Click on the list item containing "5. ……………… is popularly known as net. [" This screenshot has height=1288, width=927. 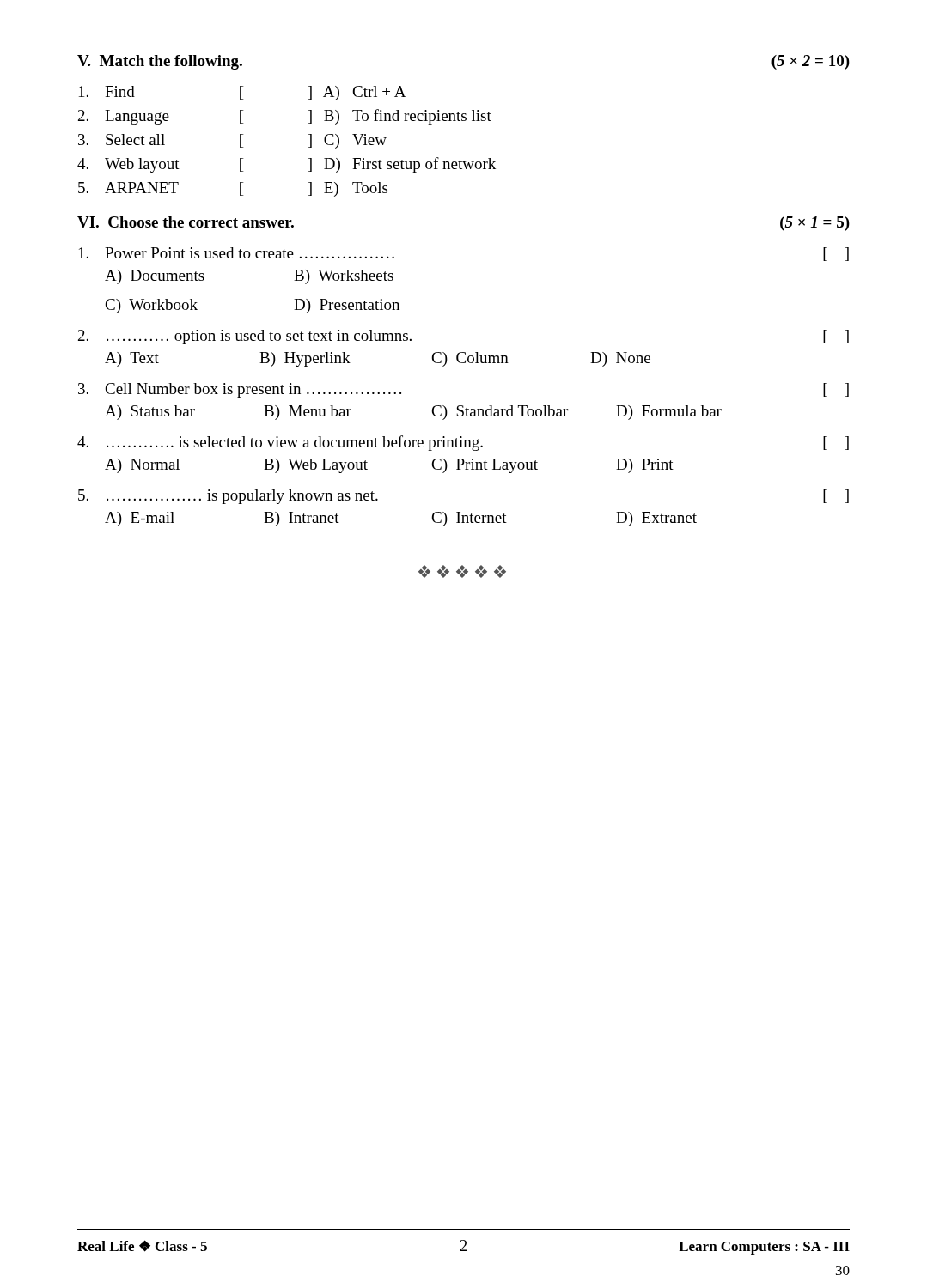(83, 495)
